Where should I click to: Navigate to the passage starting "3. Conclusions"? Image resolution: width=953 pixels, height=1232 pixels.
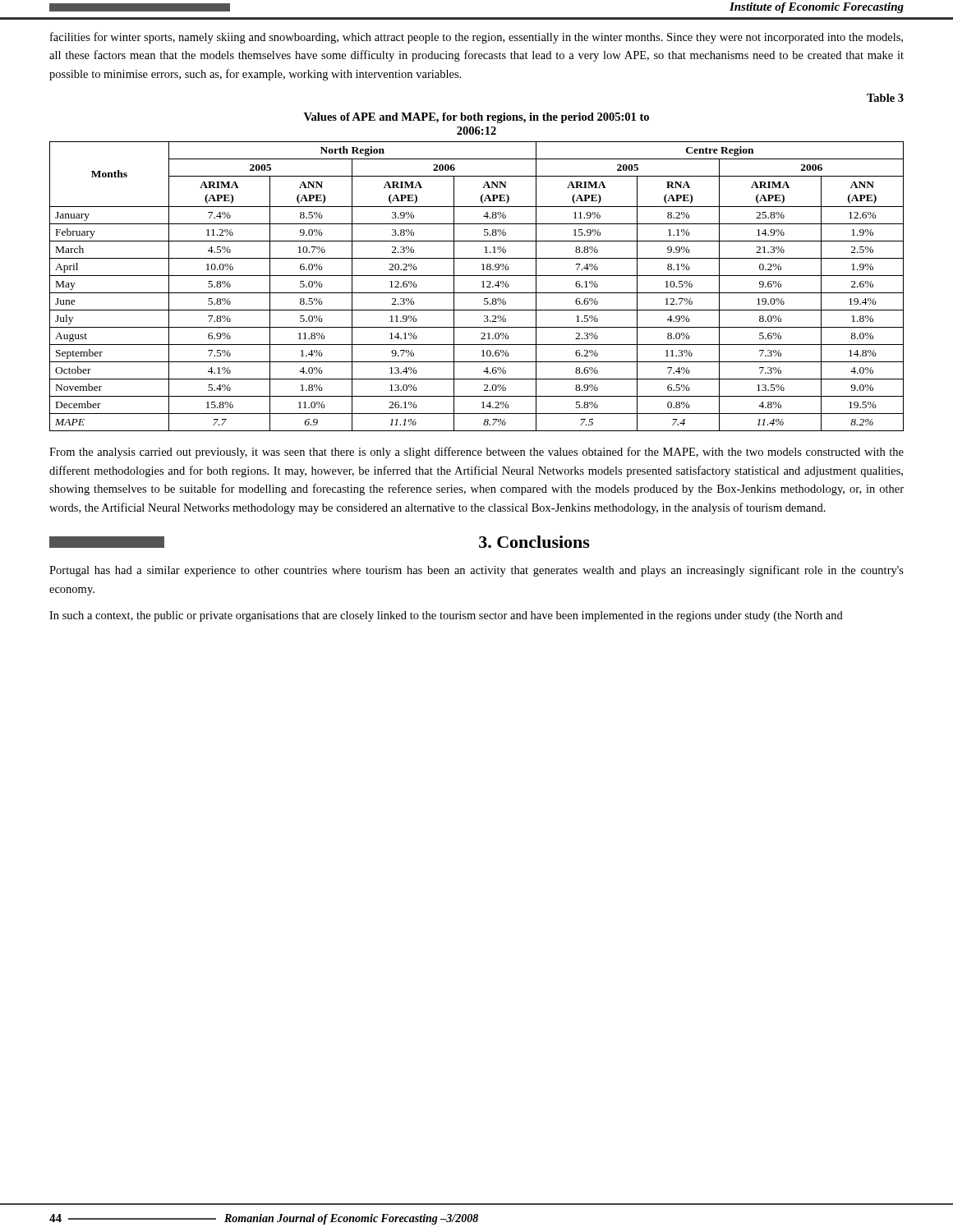pyautogui.click(x=476, y=542)
